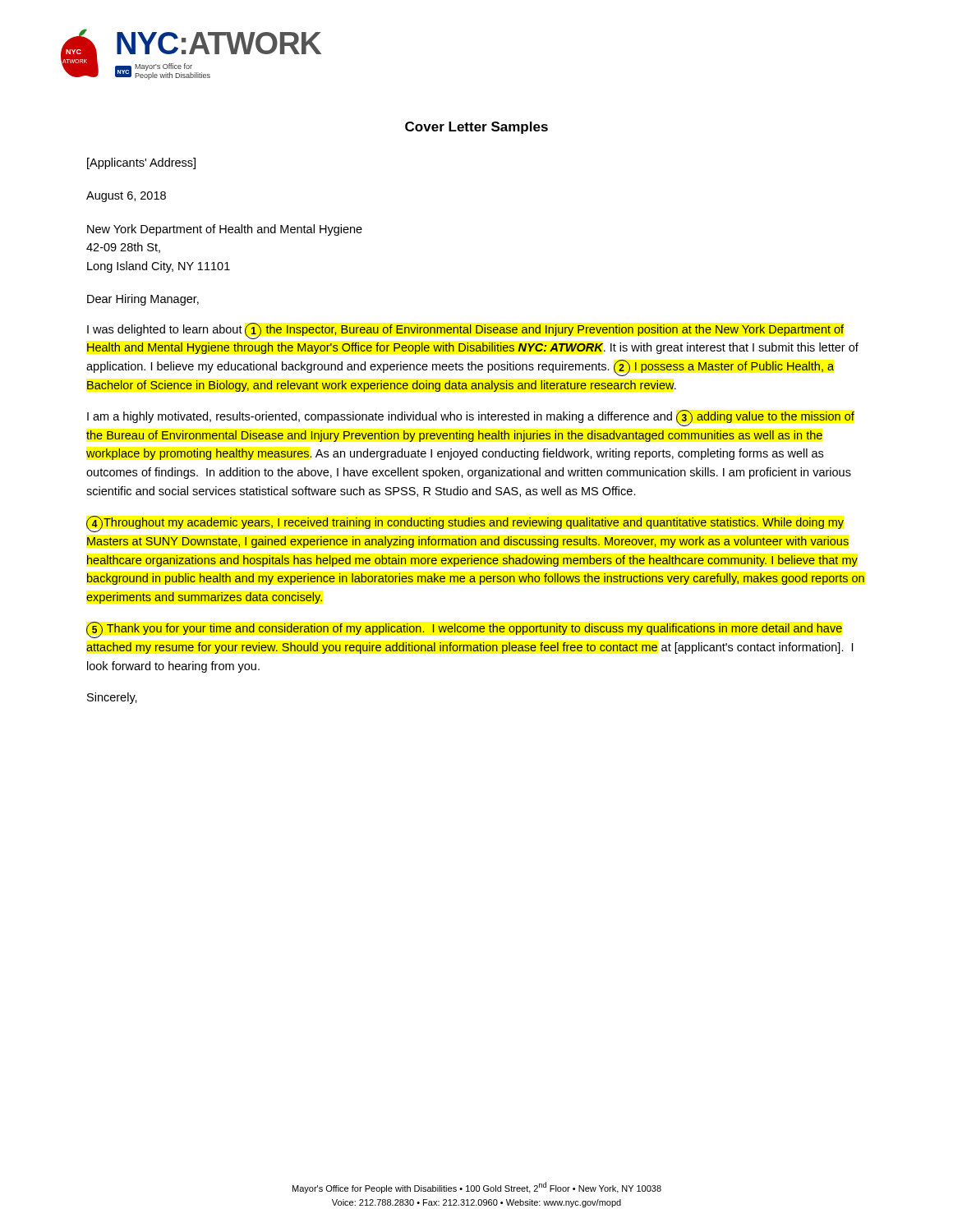
Task: Find the region starting "I am a highly motivated, results-oriented, compassionate"
Action: 470,454
